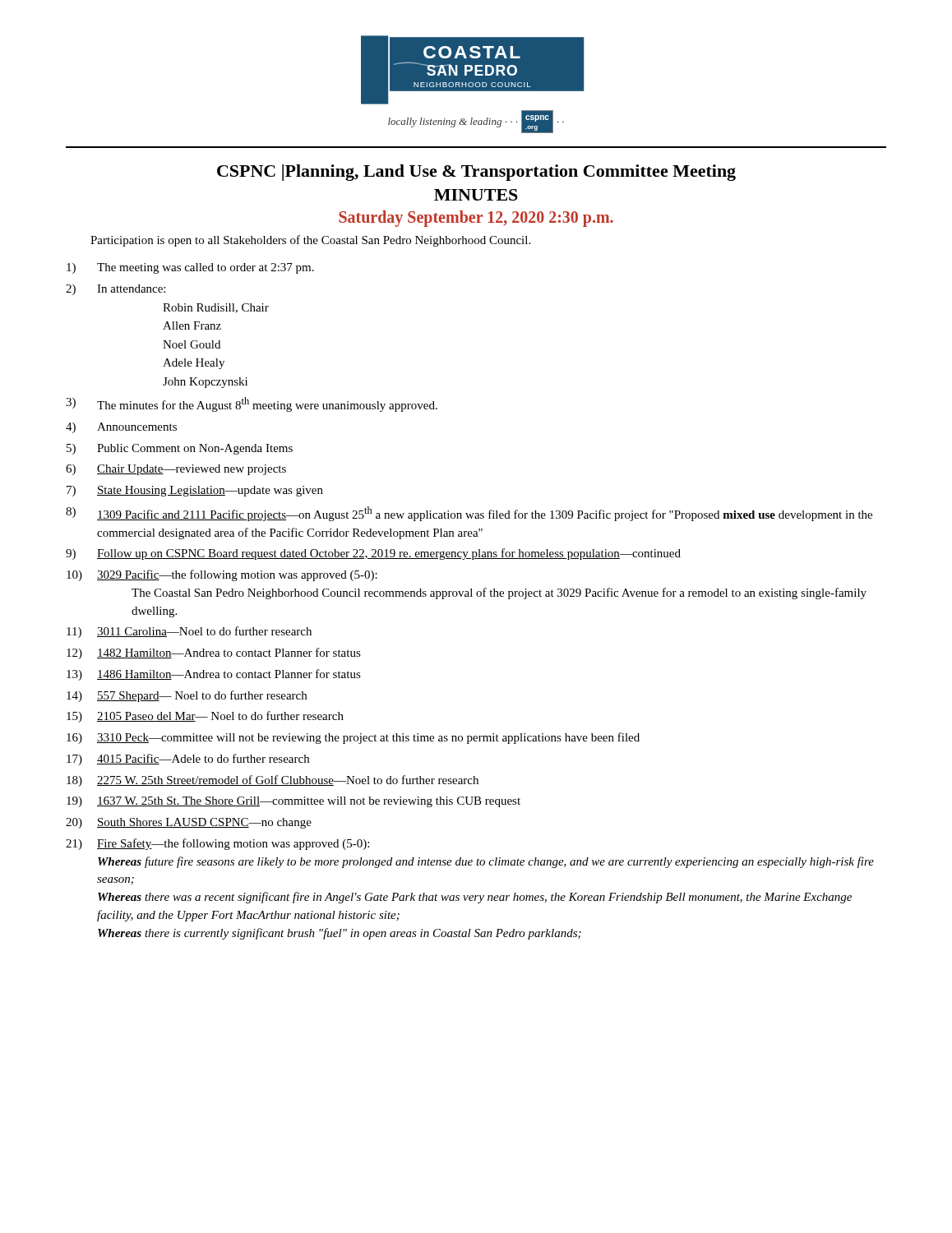Screen dimensions: 1233x952
Task: Click on the region starting "Participation is open to all Stakeholders"
Action: point(311,240)
